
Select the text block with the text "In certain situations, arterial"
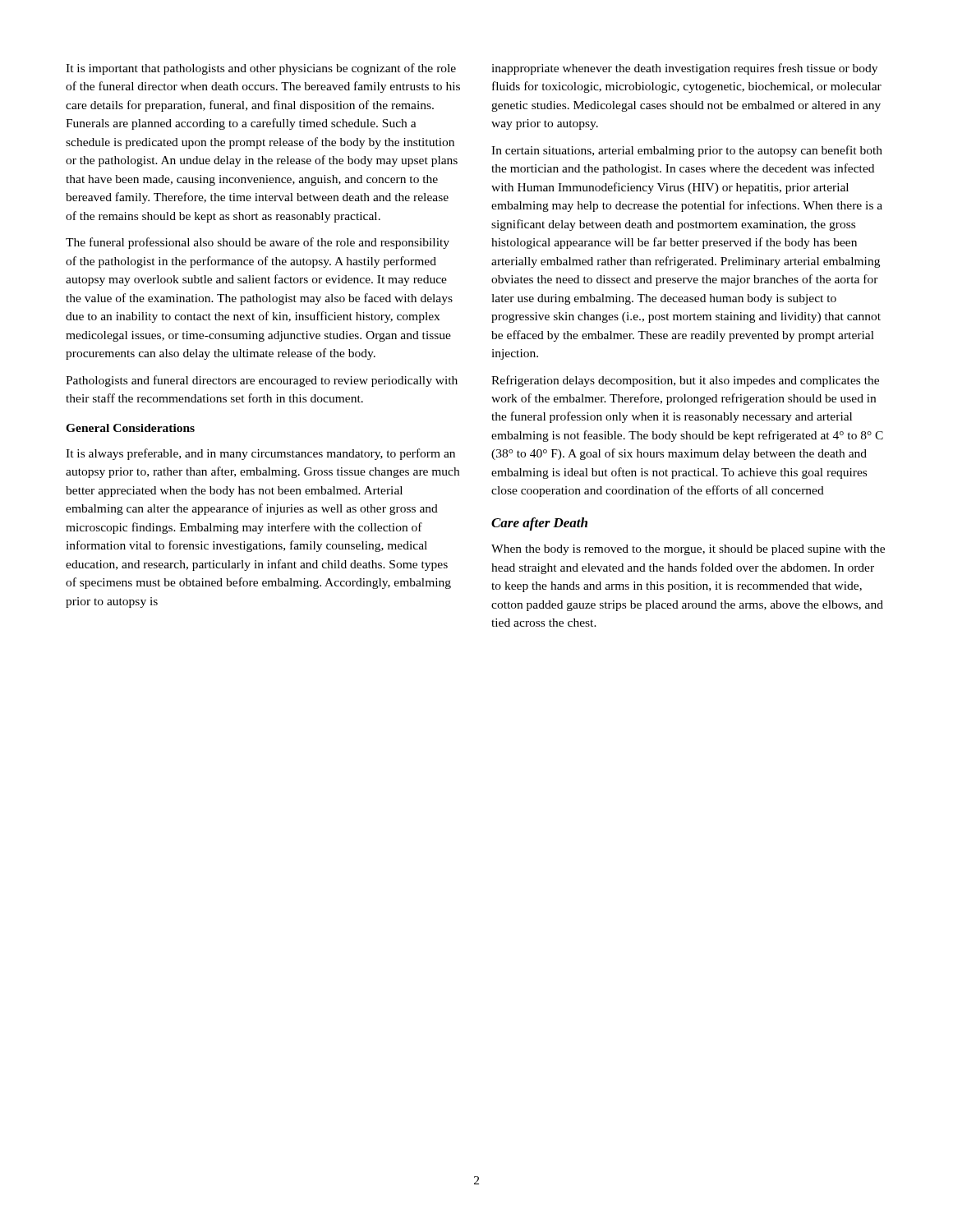click(x=689, y=252)
